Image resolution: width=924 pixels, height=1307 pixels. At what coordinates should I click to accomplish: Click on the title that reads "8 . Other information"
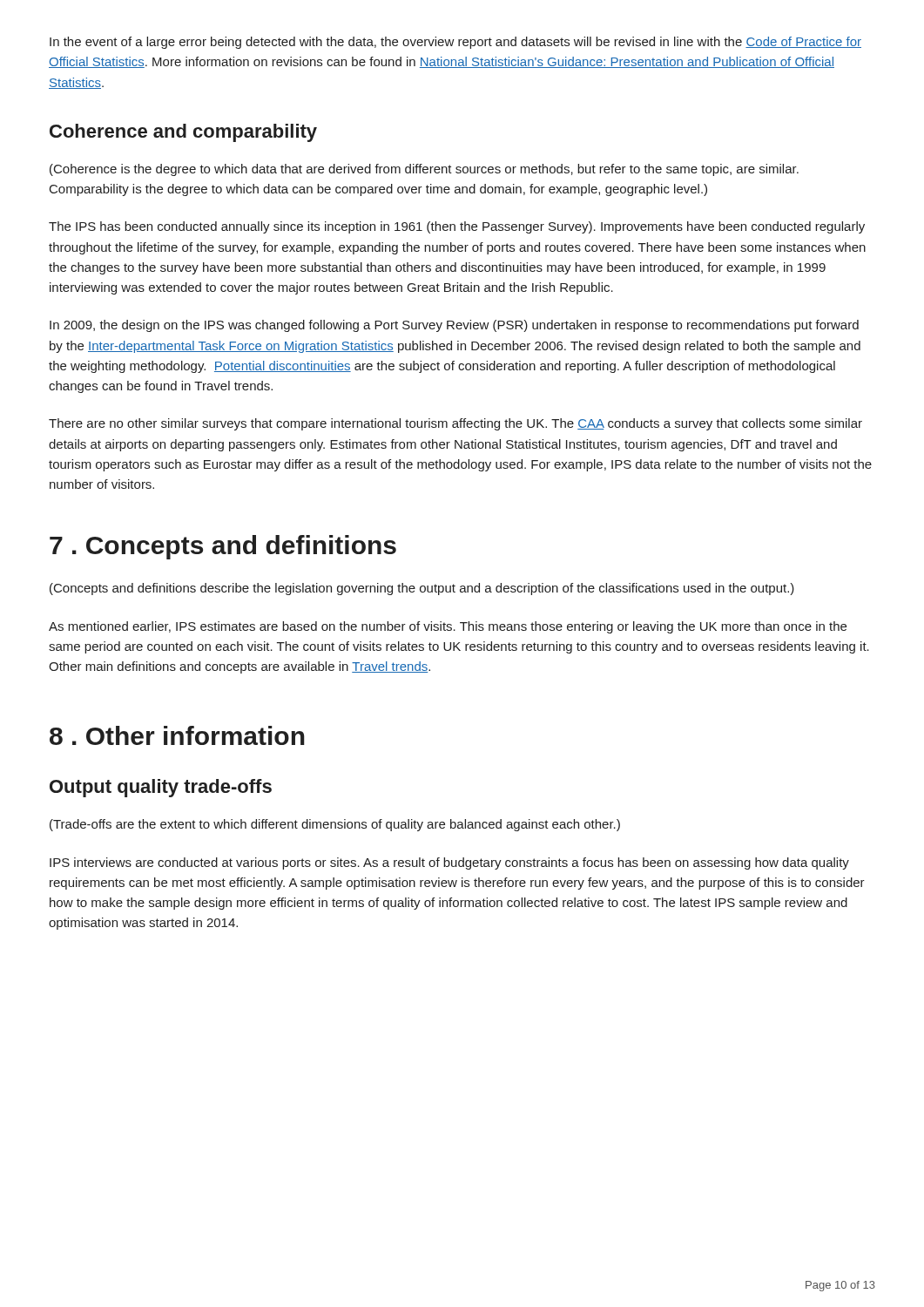(177, 736)
